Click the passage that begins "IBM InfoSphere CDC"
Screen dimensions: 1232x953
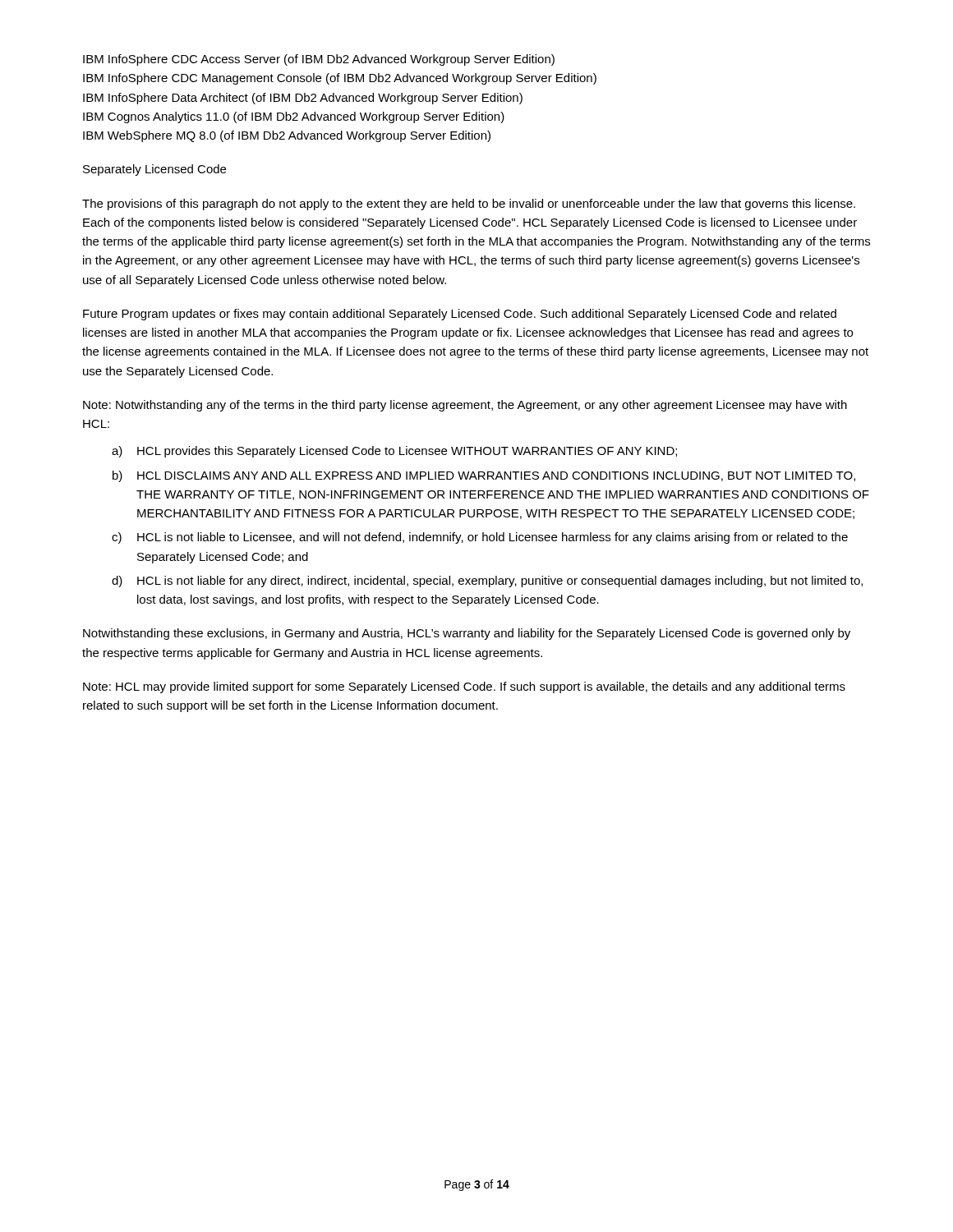click(x=340, y=97)
